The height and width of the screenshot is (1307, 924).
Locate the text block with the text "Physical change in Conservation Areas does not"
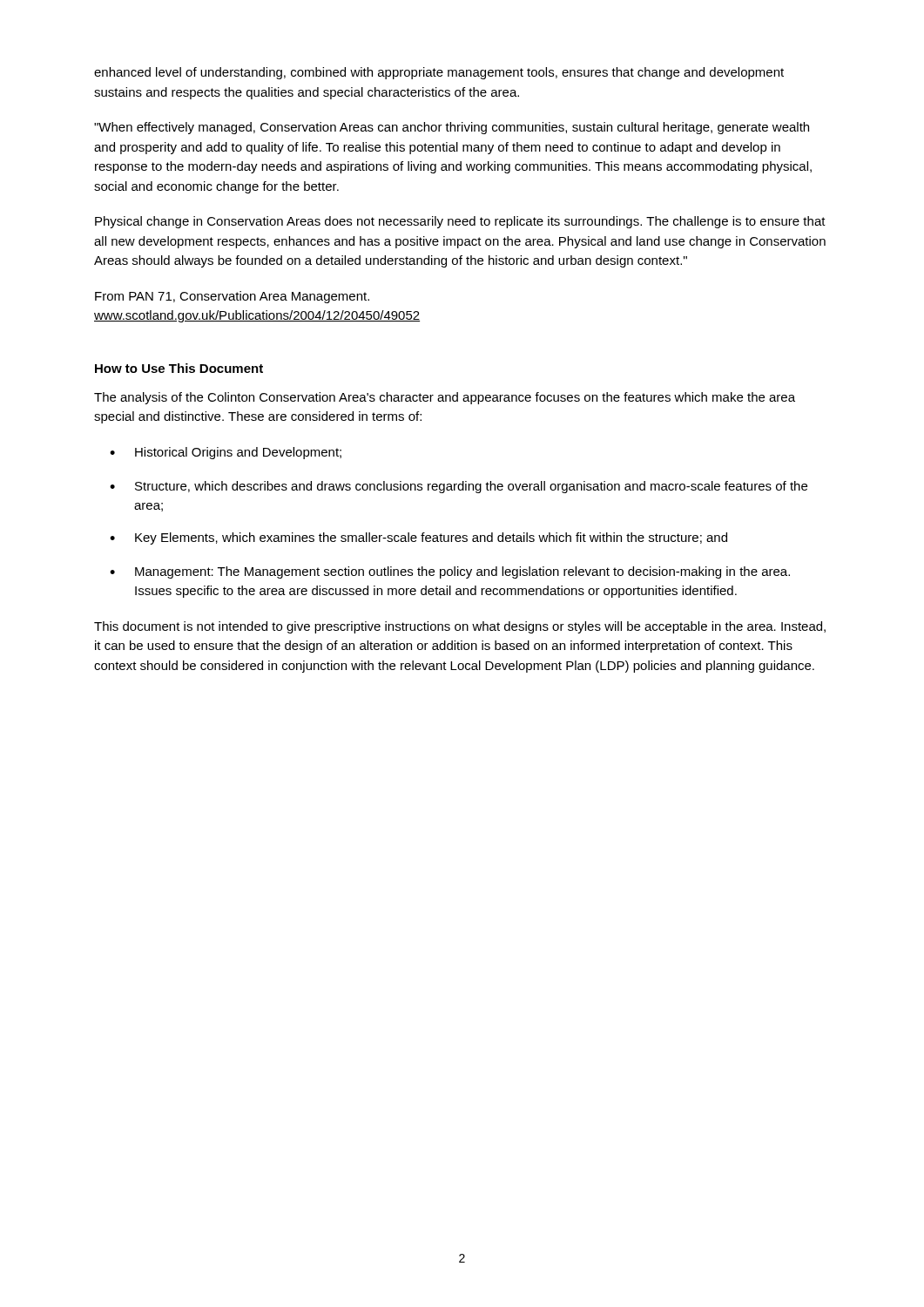point(460,240)
